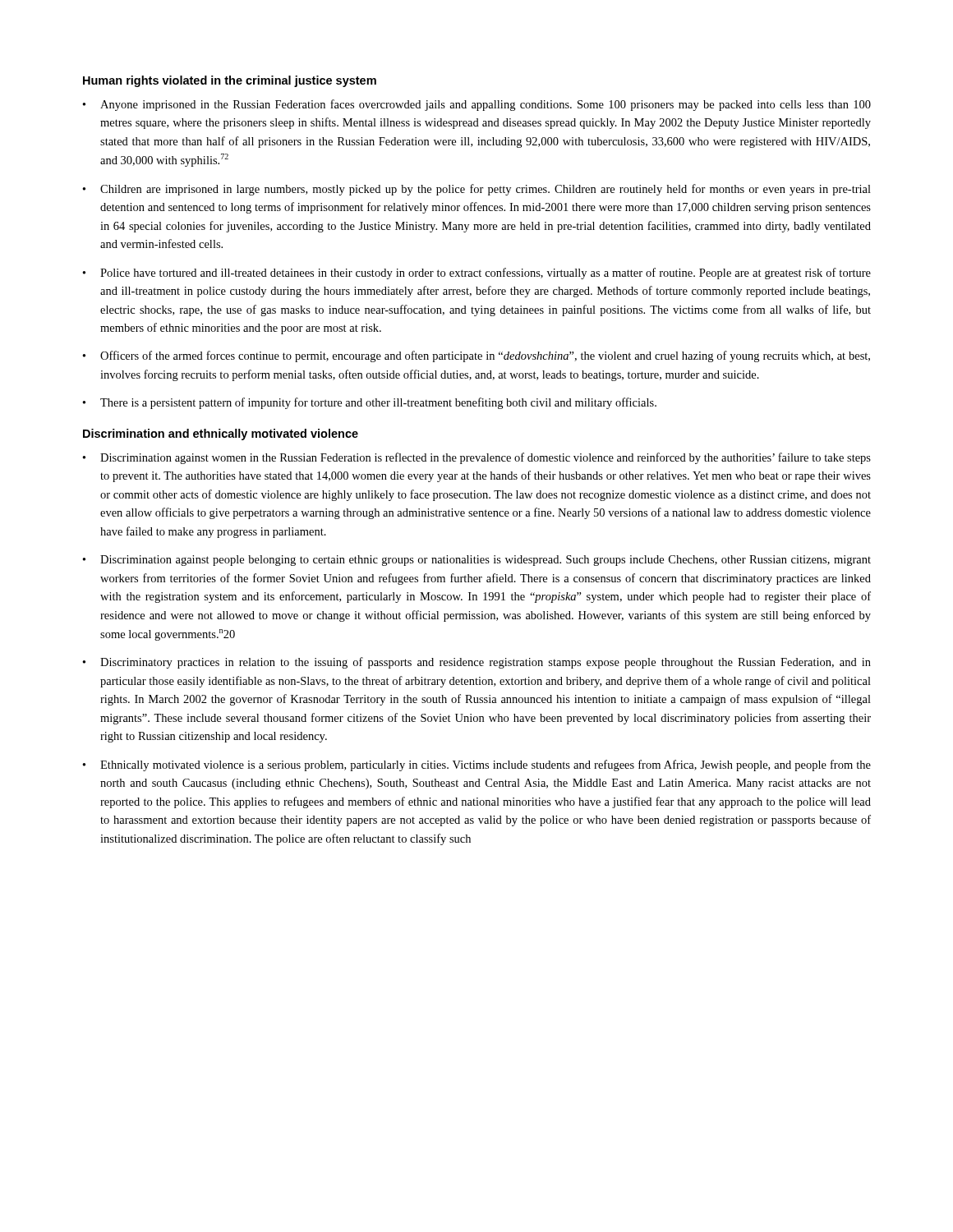Select the element starting "● Police have tortured and"
Viewport: 953px width, 1232px height.
point(476,300)
